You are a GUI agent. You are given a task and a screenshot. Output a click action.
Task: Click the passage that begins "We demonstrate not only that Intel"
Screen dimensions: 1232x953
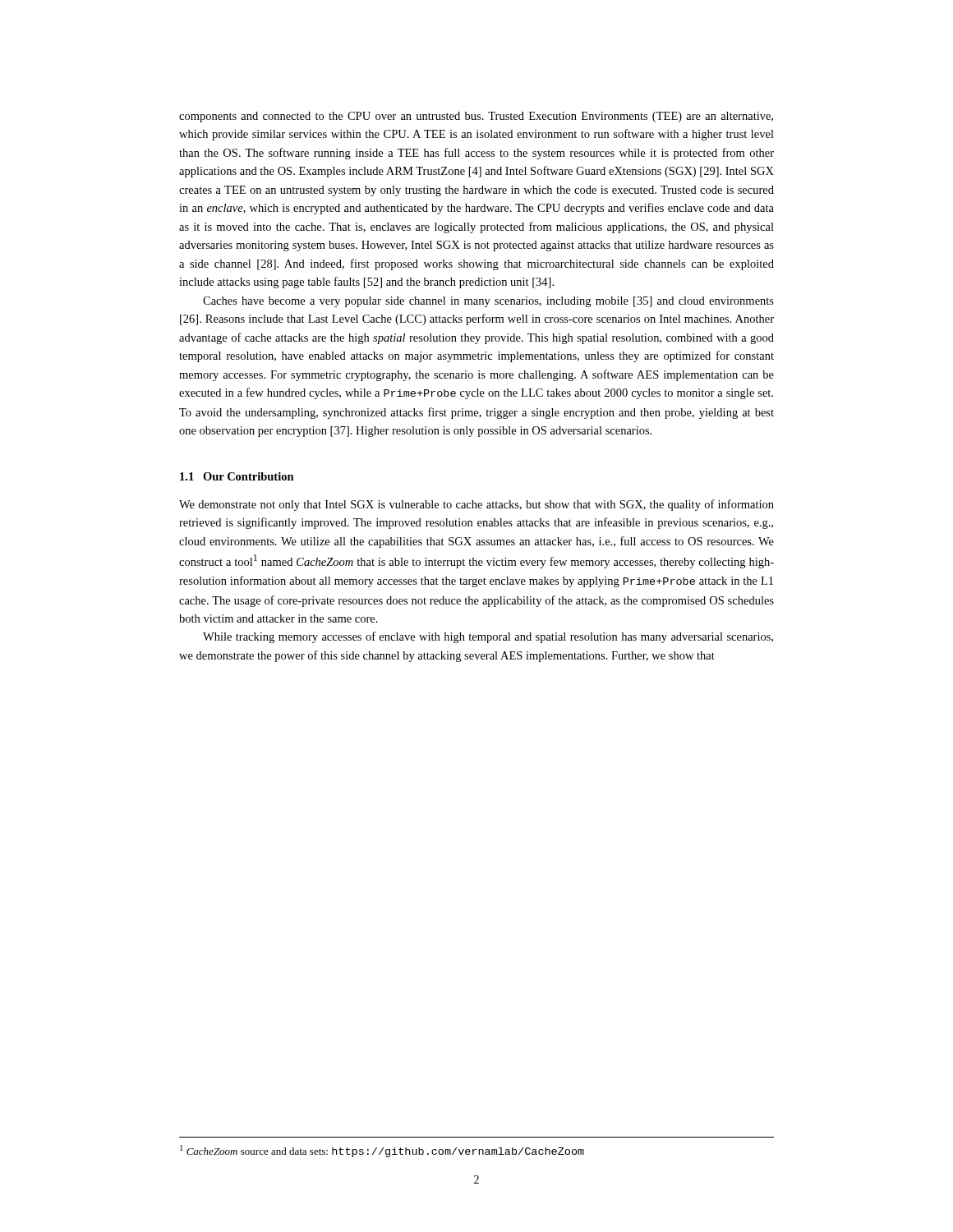tap(476, 561)
